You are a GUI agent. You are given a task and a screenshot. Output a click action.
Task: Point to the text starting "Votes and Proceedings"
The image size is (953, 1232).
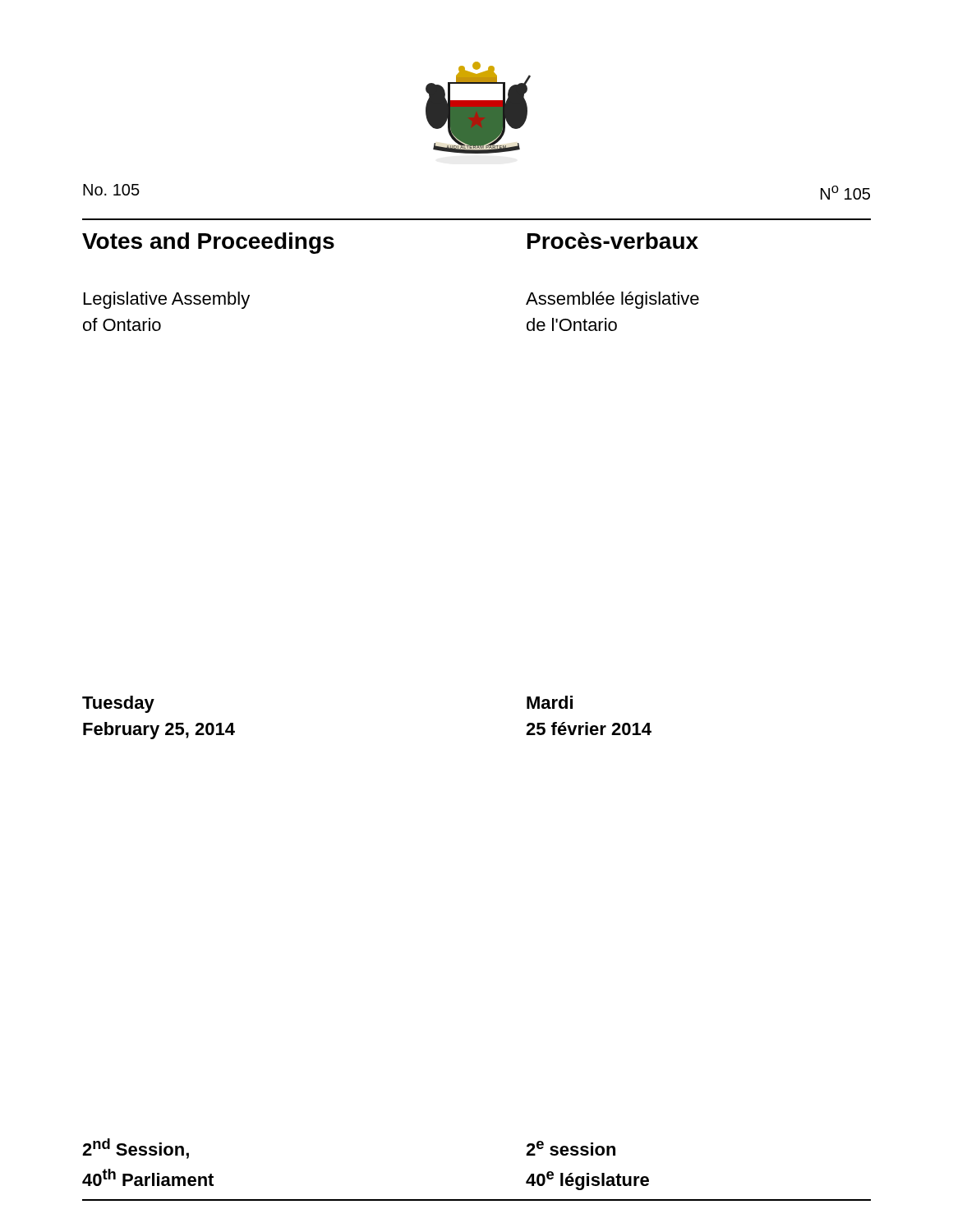(x=208, y=241)
